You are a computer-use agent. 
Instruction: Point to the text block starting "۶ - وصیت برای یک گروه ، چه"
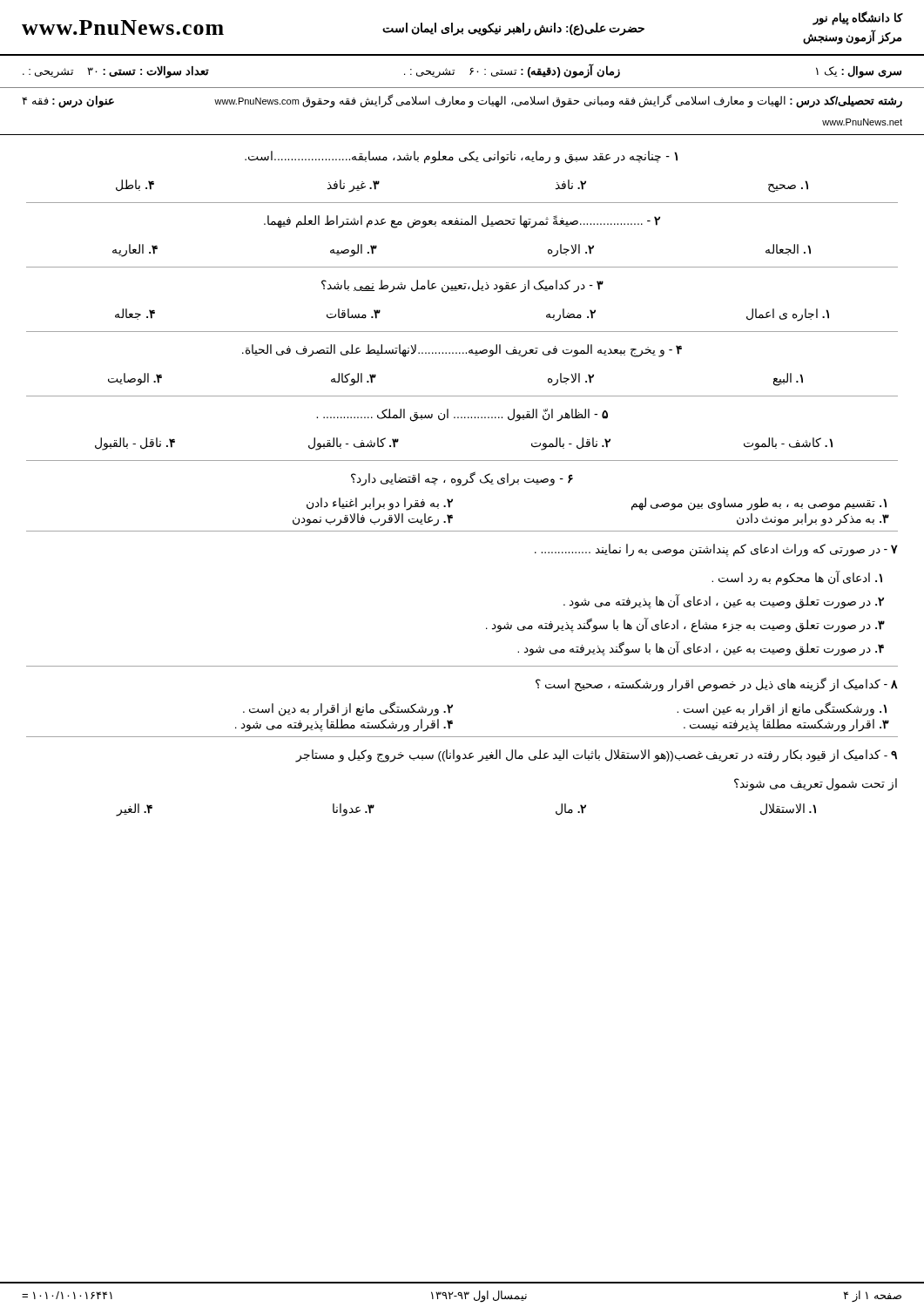(x=462, y=496)
